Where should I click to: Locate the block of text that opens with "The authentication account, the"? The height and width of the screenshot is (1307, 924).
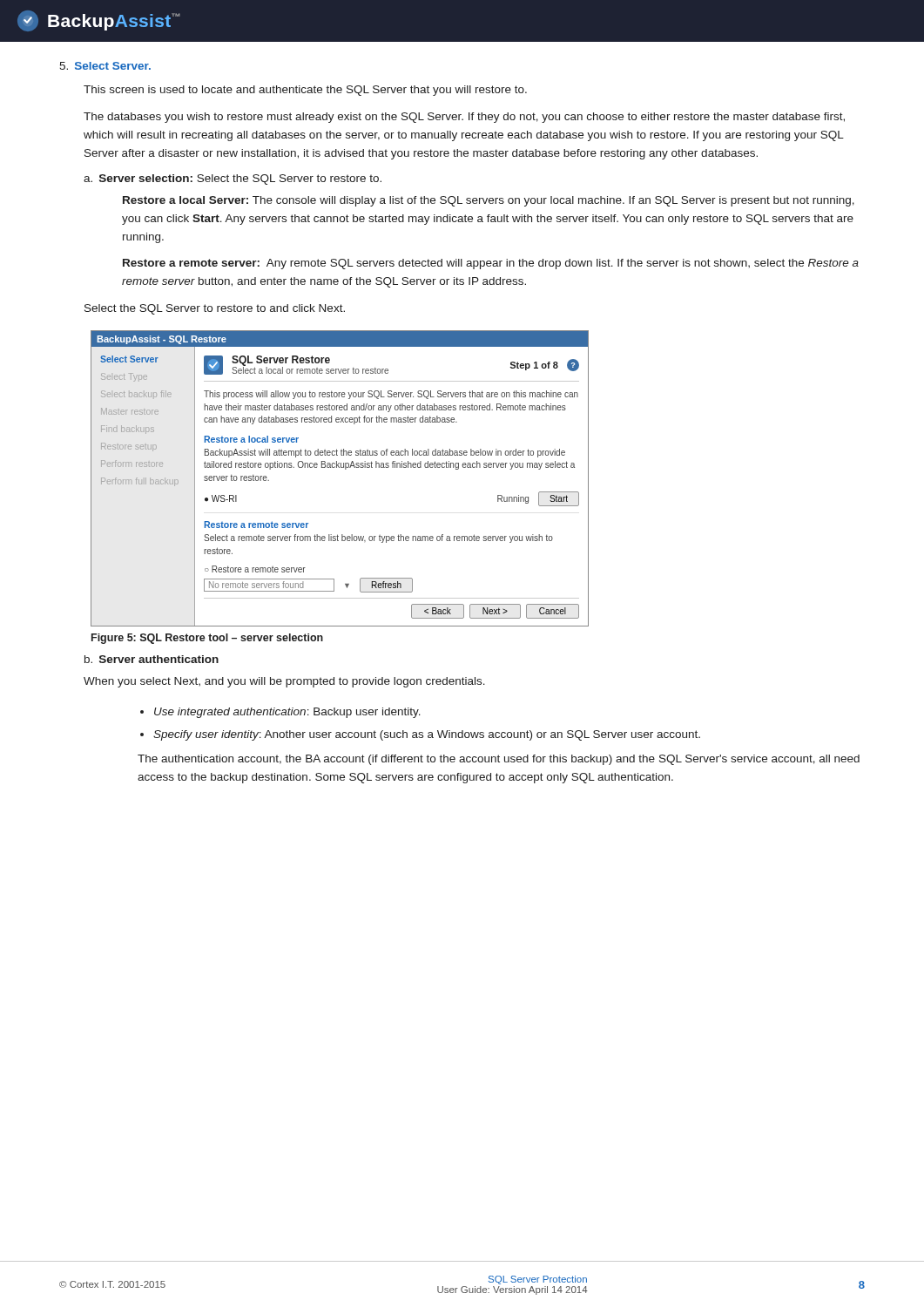[x=501, y=769]
